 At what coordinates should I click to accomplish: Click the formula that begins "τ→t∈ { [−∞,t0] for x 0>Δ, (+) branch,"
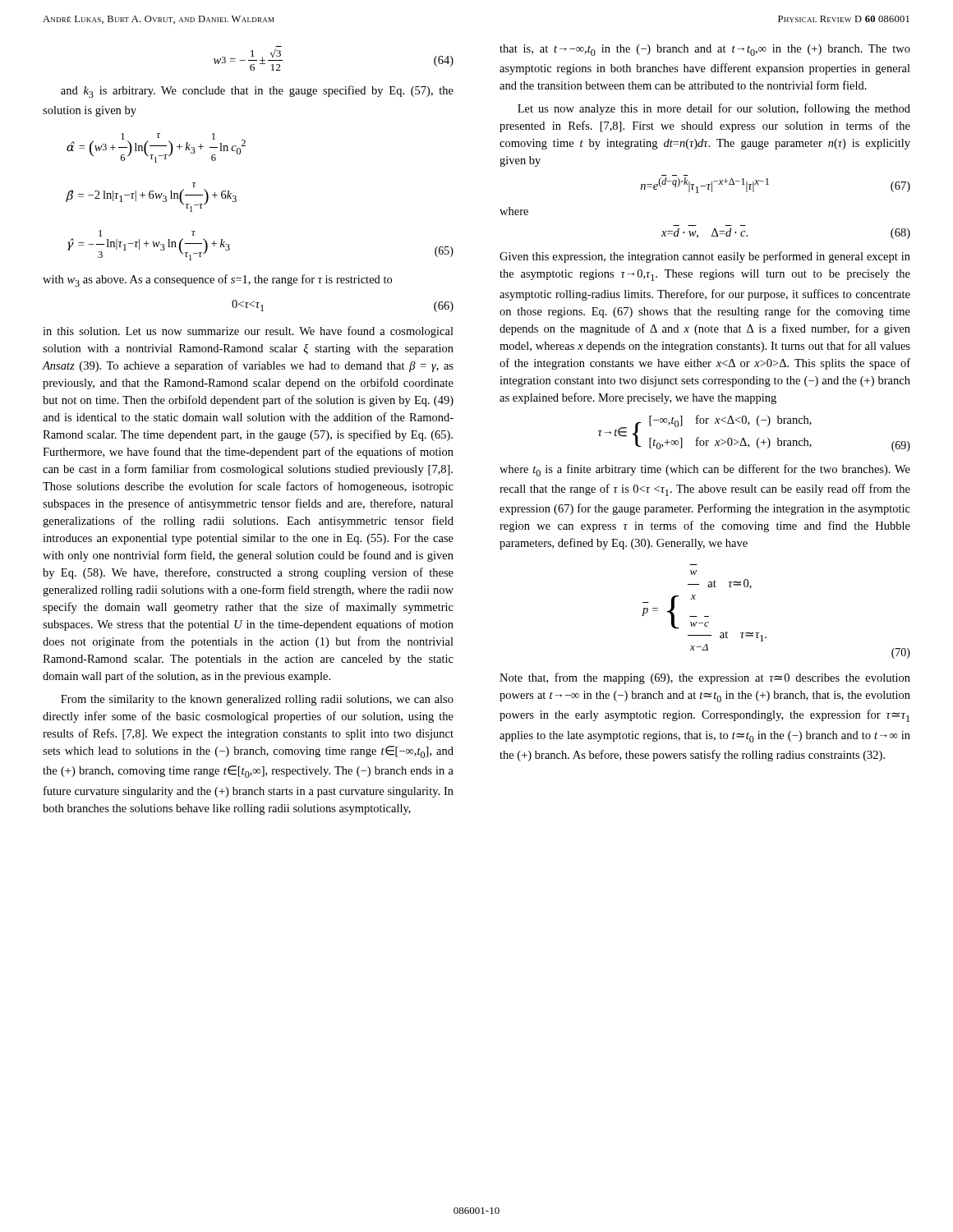[x=754, y=433]
